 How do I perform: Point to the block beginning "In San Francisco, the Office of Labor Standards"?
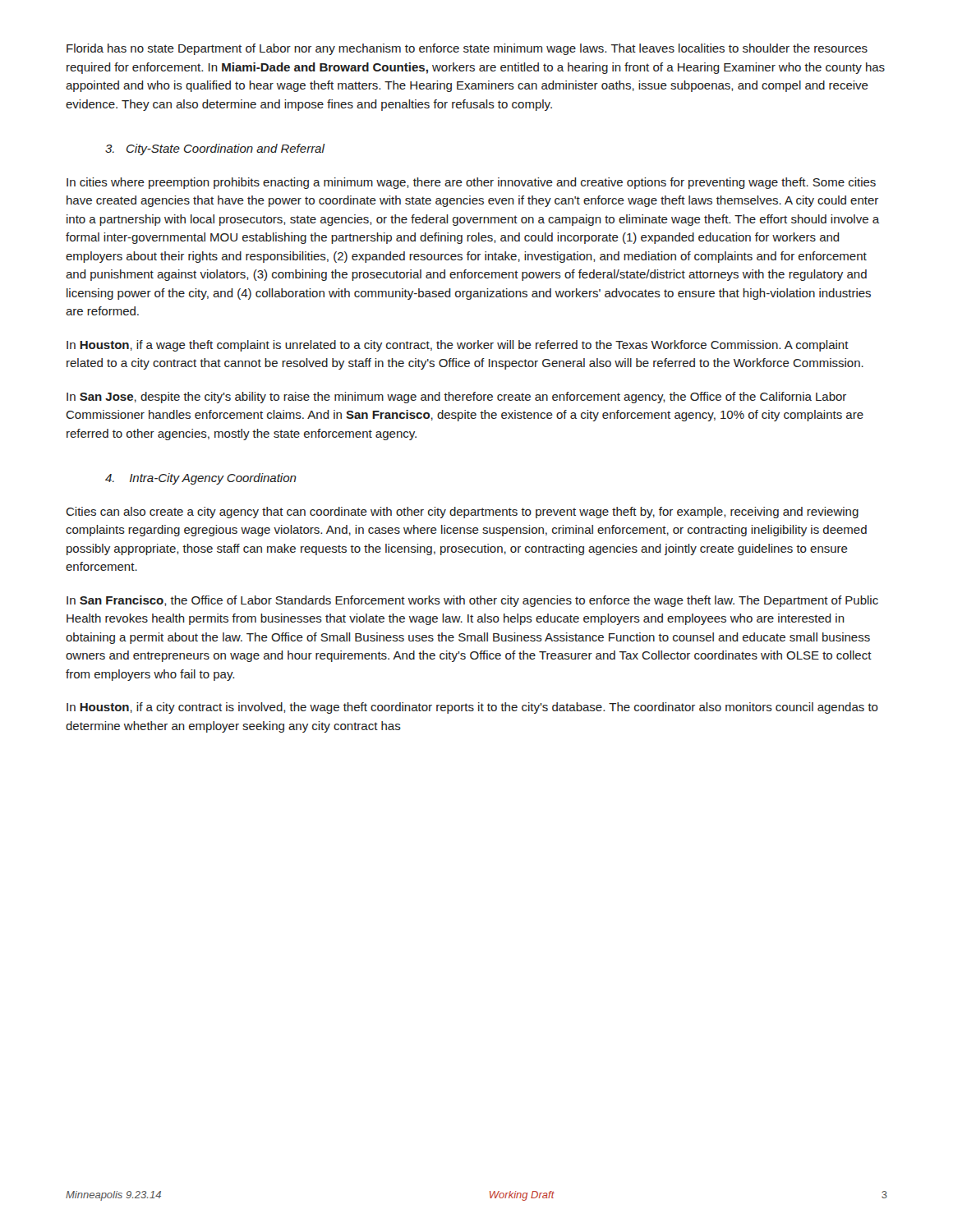472,637
